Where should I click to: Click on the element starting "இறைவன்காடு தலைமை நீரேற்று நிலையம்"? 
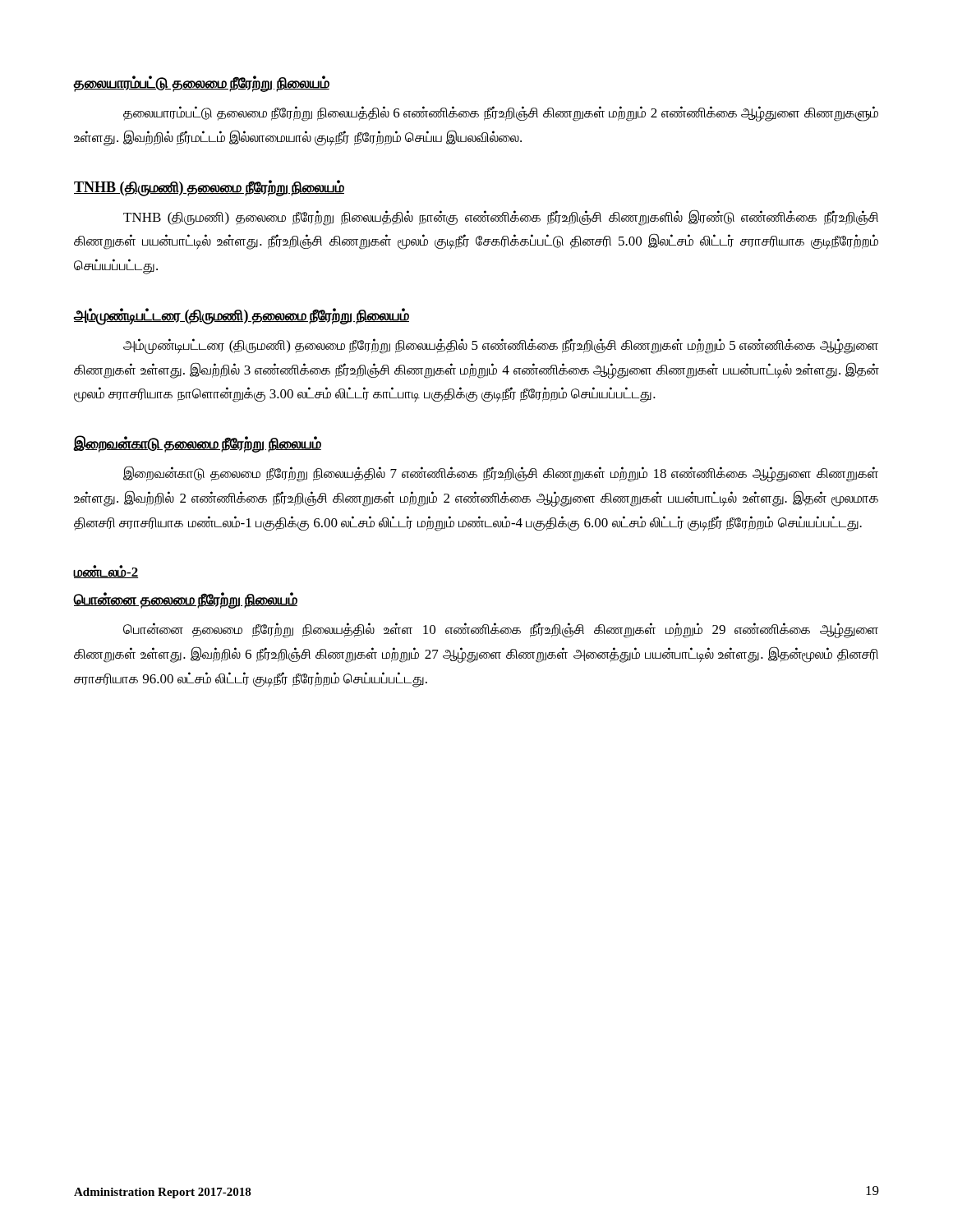197,444
